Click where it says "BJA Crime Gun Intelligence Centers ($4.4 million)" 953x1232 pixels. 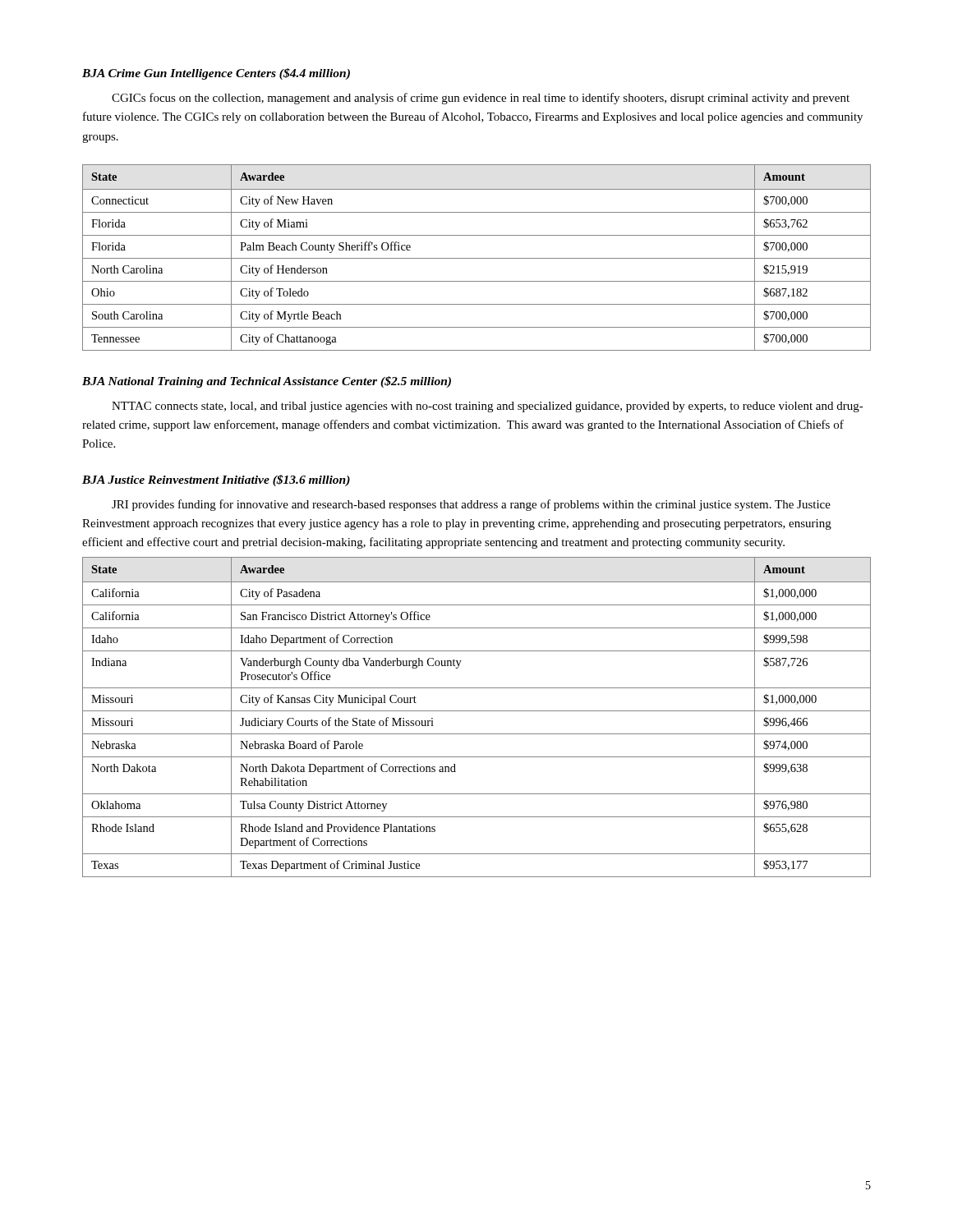pos(216,73)
